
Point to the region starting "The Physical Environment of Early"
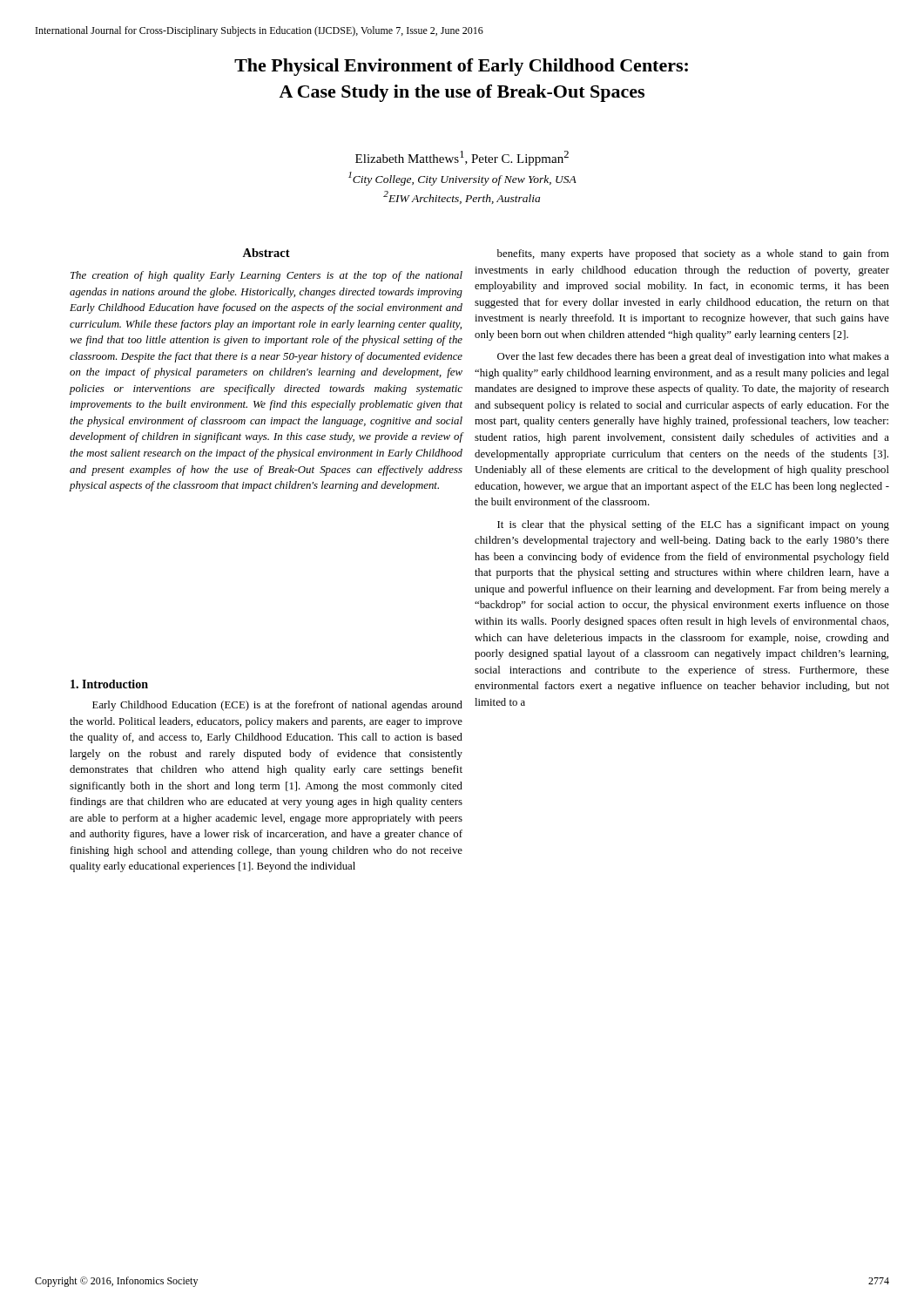click(x=462, y=78)
